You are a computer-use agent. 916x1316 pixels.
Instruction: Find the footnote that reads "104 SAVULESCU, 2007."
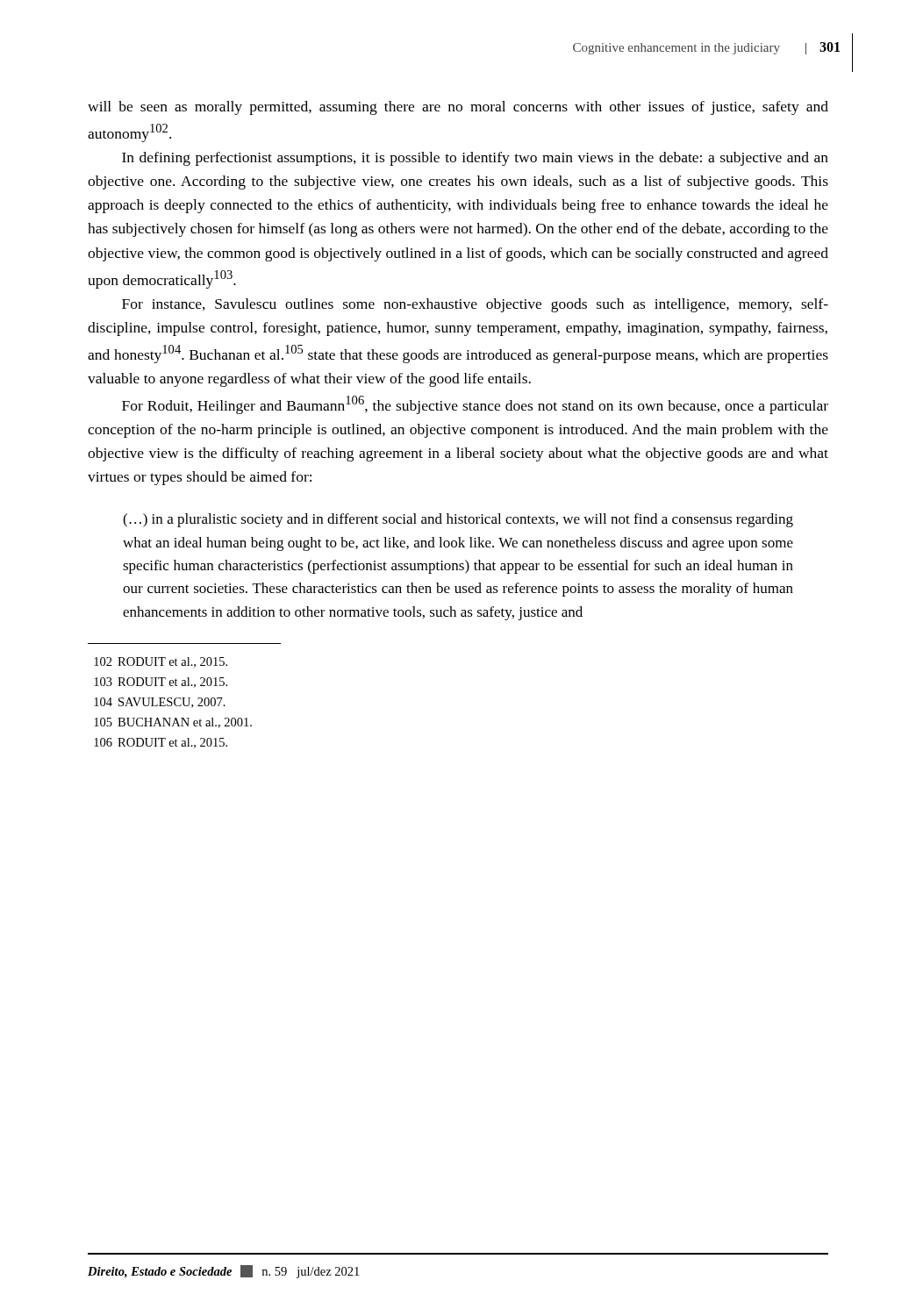pos(157,702)
